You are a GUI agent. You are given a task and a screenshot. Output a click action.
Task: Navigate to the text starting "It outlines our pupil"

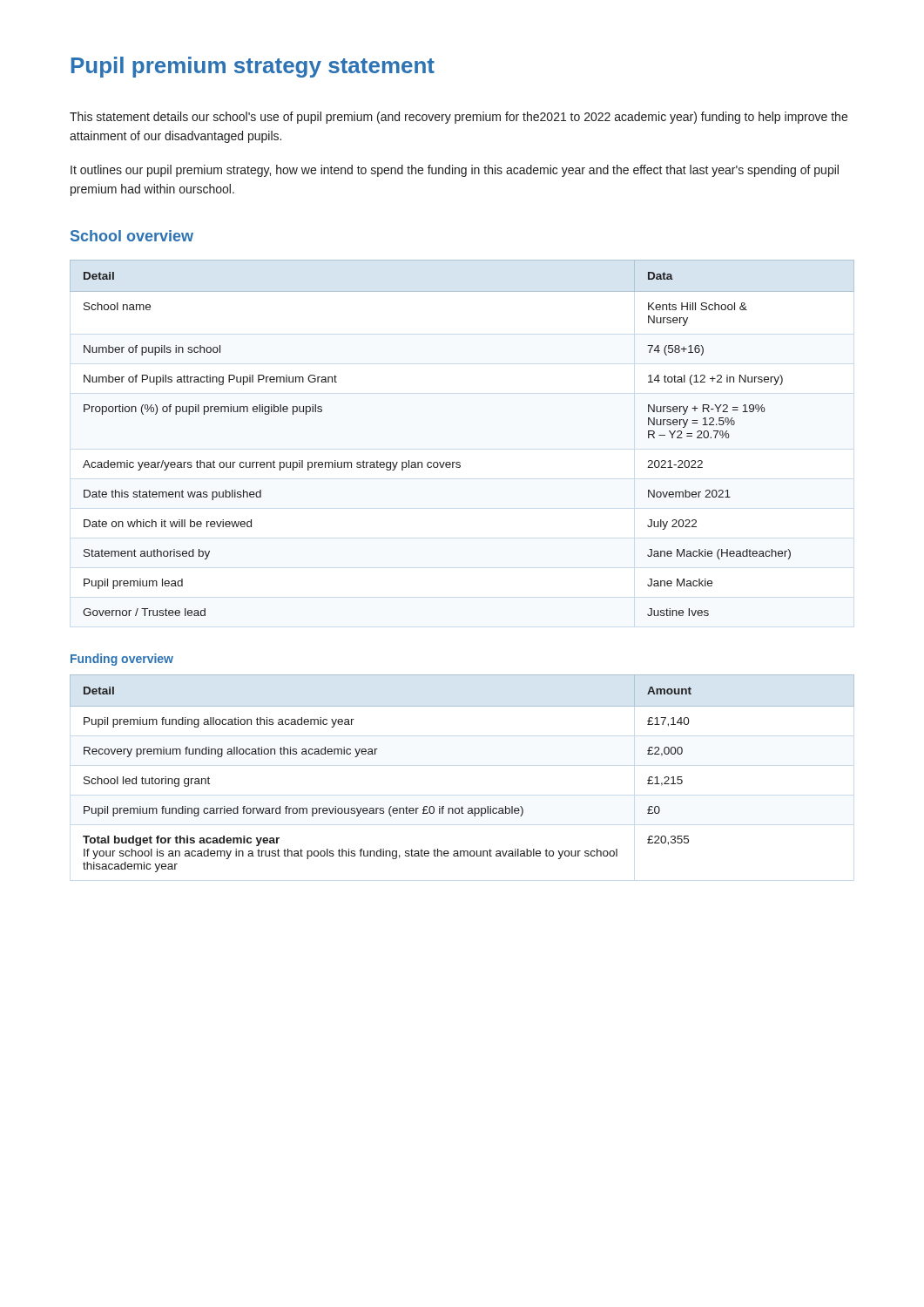pos(462,180)
